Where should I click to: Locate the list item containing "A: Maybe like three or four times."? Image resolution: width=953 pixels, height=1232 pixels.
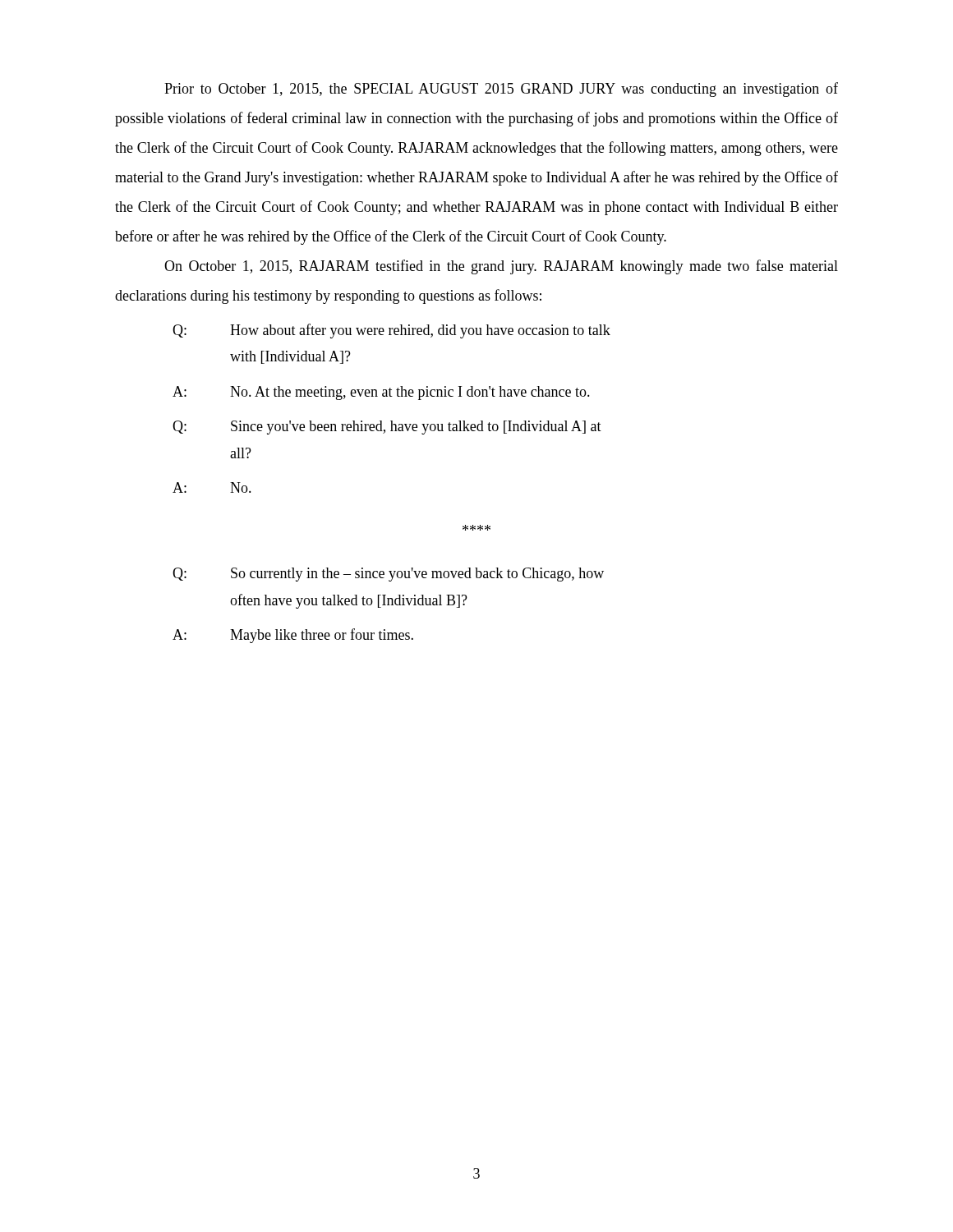click(x=293, y=636)
